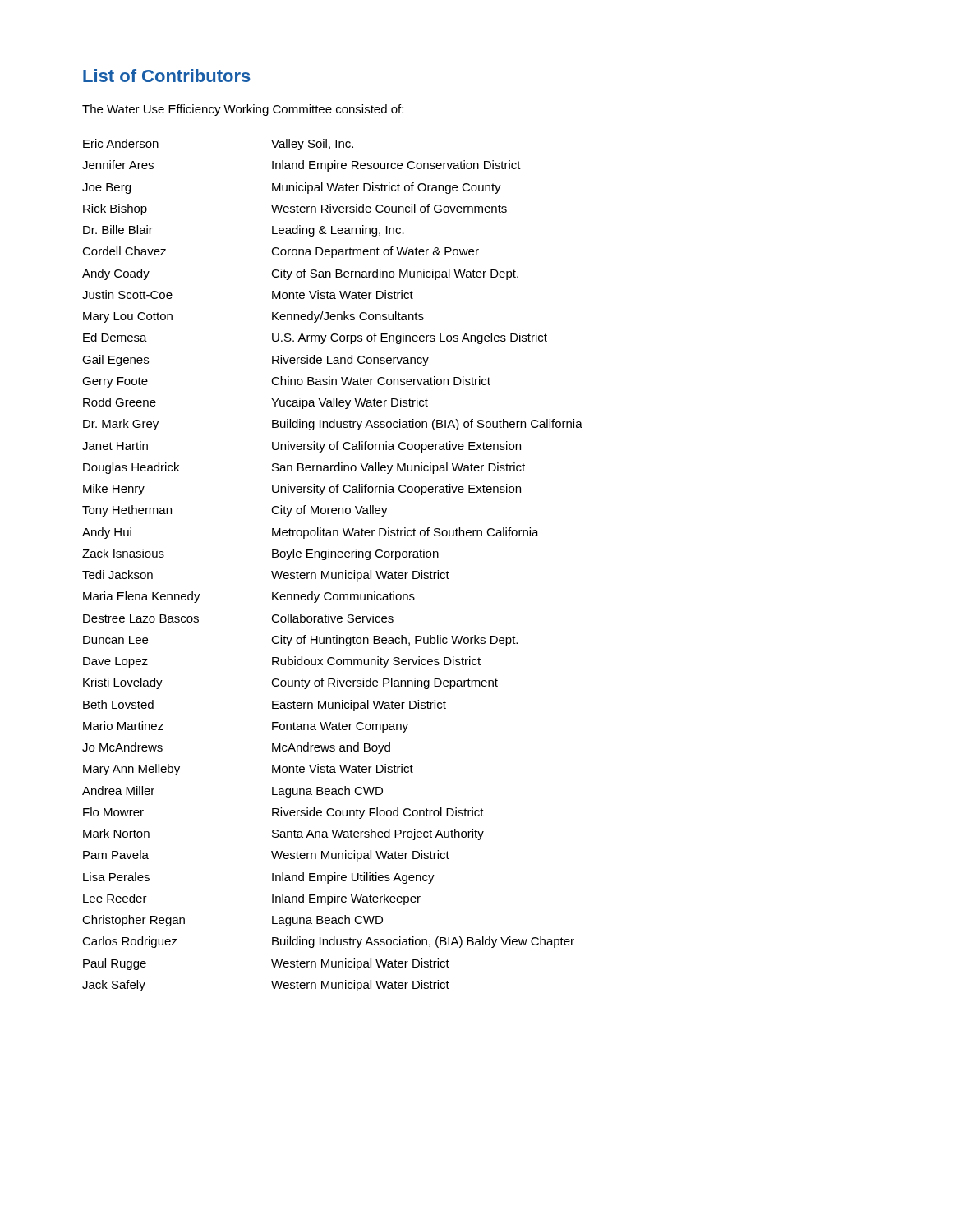This screenshot has width=953, height=1232.
Task: Find the block on this page that starts "Jennifer AresInland Empire Resource"
Action: pos(476,165)
